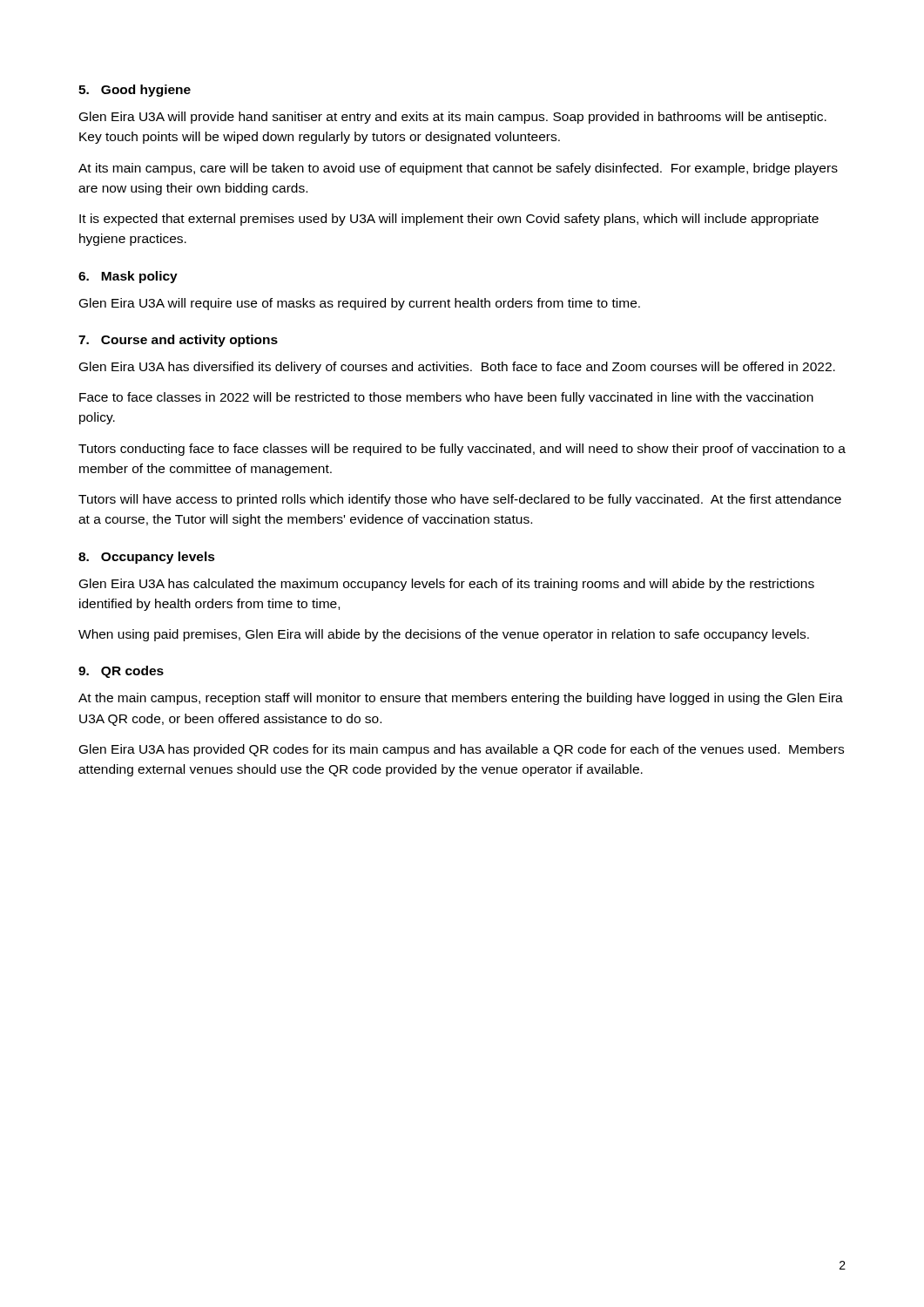Select the text block containing "Face to face classes in 2022 will be"
This screenshot has width=924, height=1307.
446,407
